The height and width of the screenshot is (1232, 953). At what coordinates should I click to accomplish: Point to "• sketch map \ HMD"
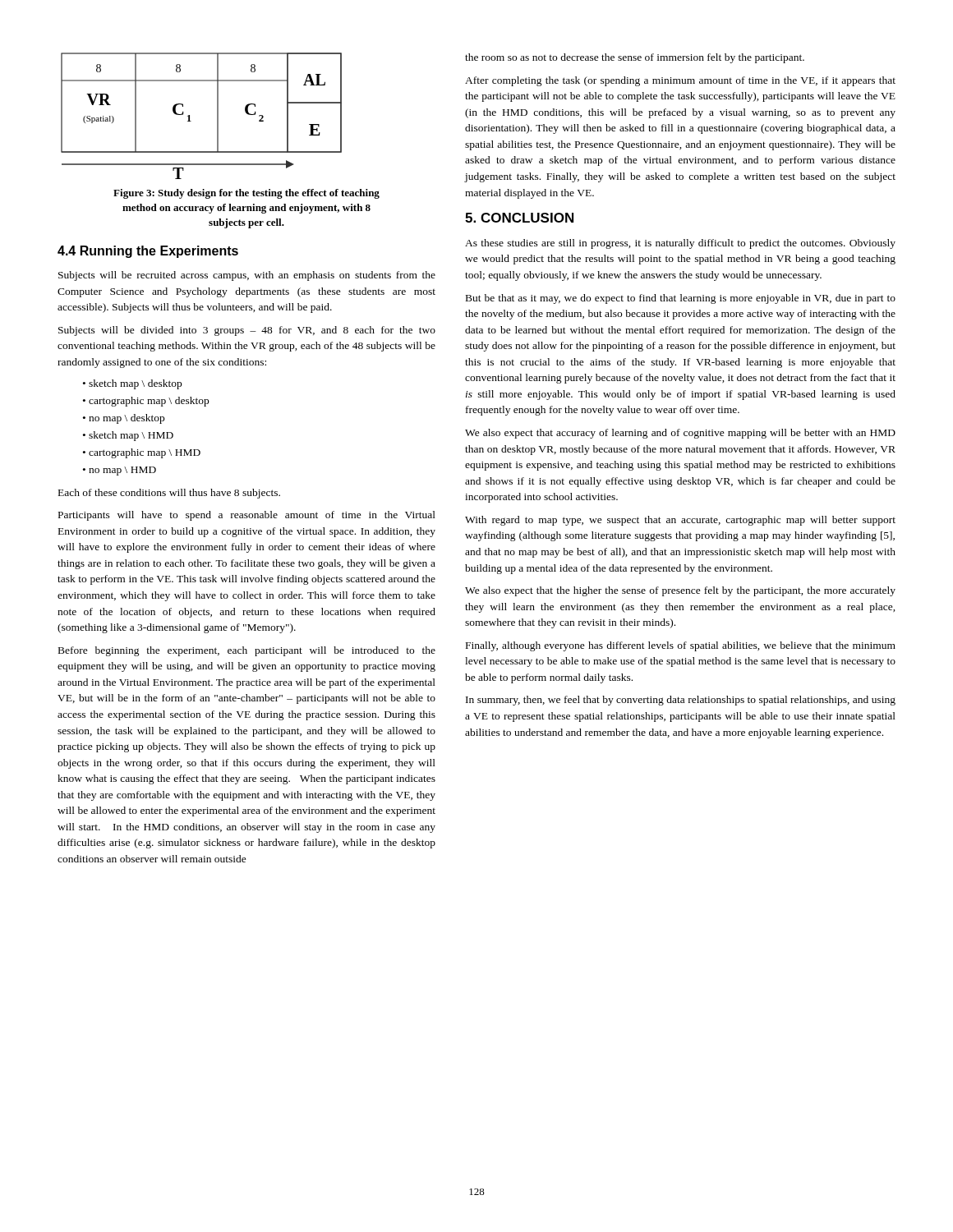click(x=128, y=435)
